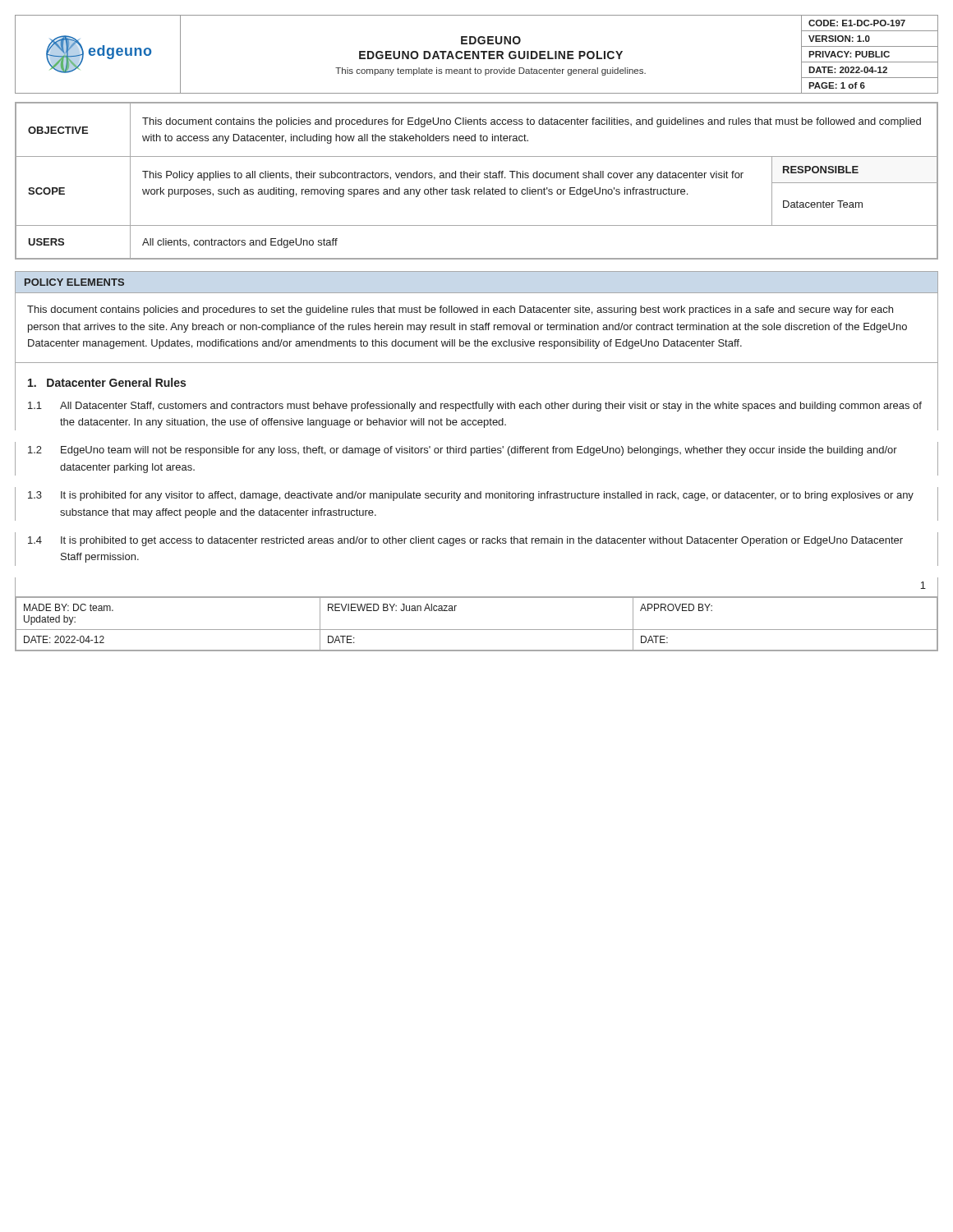Select the table

point(476,181)
